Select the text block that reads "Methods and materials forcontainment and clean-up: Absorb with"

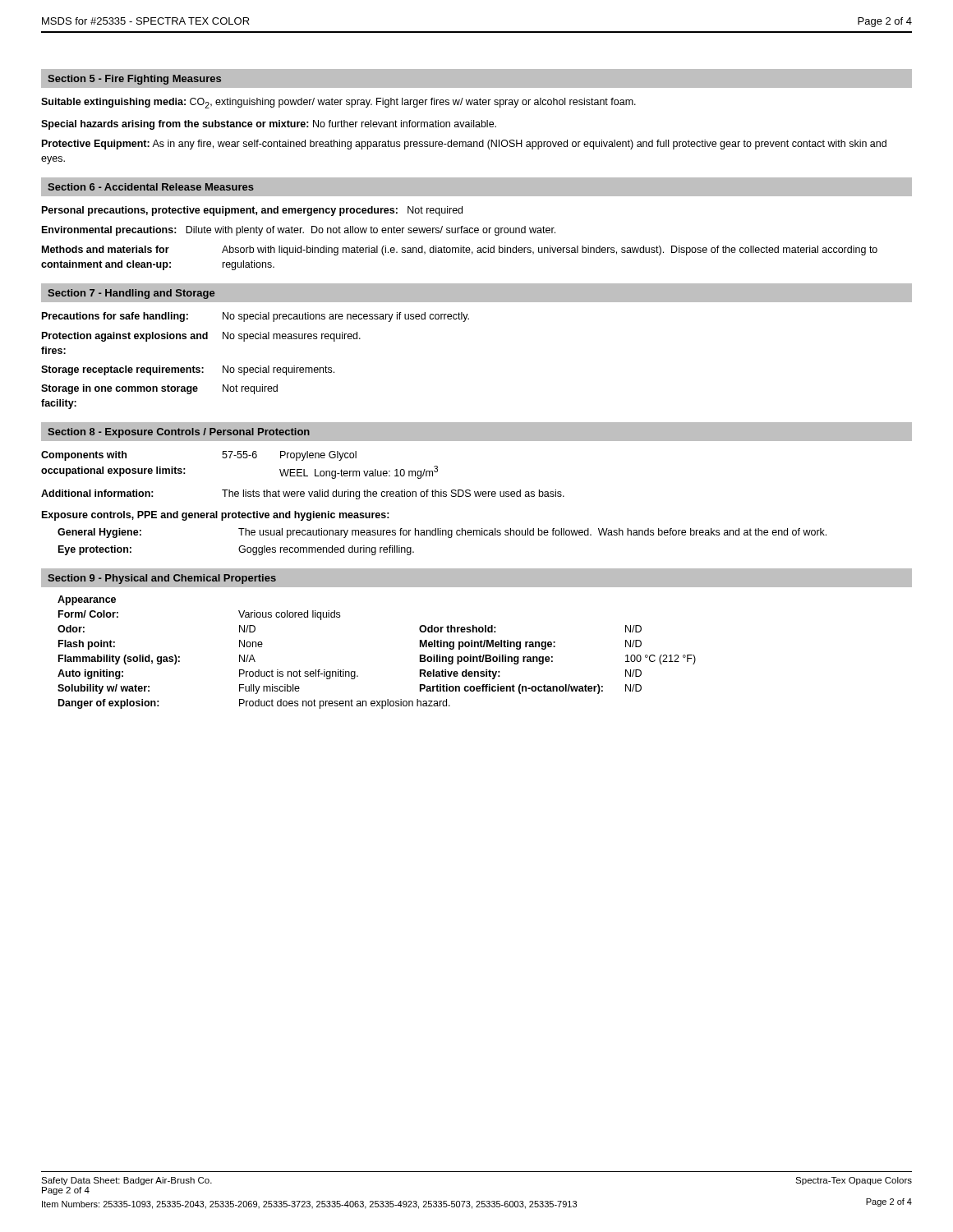coord(476,257)
